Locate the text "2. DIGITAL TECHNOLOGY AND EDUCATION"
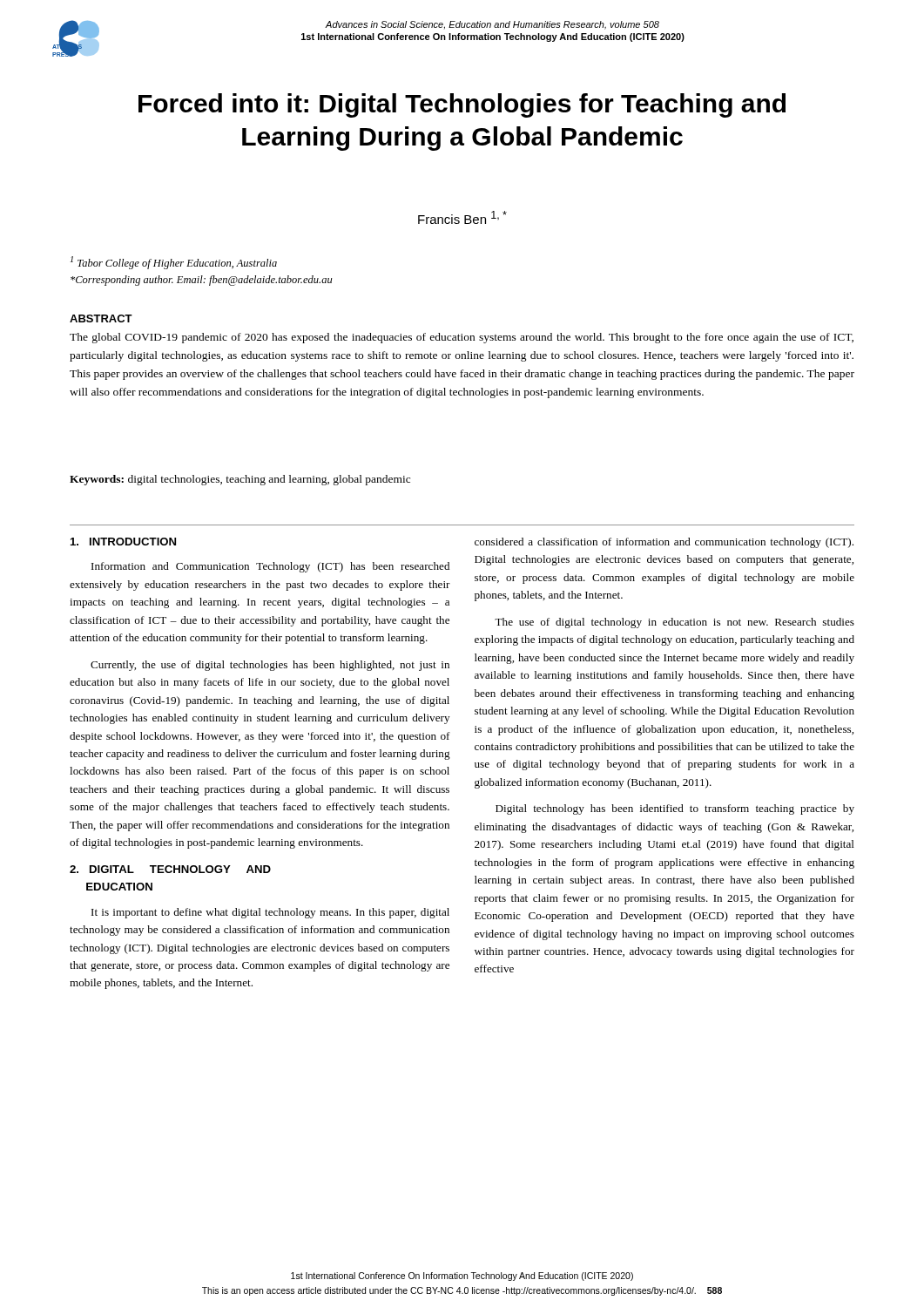 click(170, 878)
